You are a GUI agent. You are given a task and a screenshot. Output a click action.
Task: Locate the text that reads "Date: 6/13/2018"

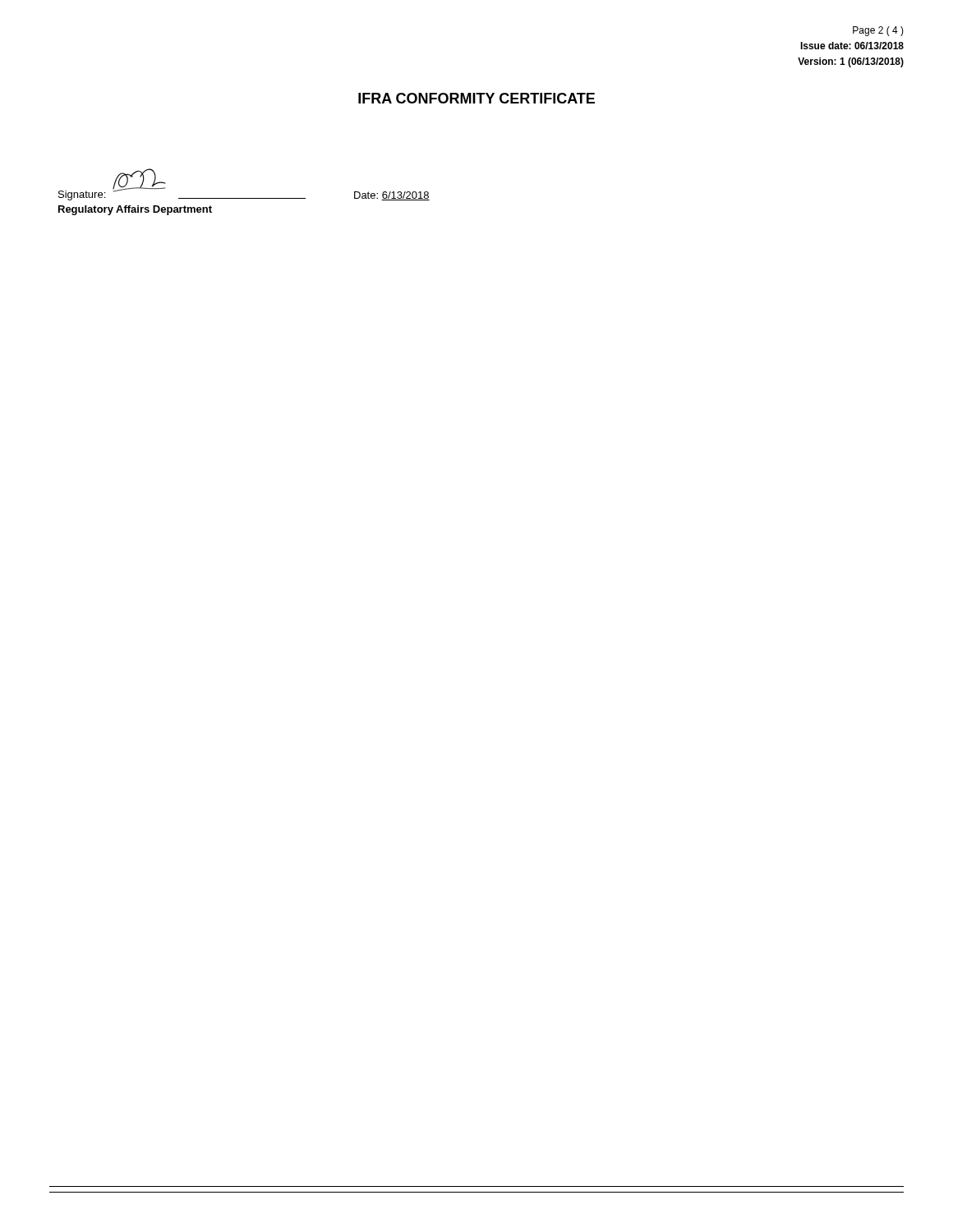click(x=391, y=195)
